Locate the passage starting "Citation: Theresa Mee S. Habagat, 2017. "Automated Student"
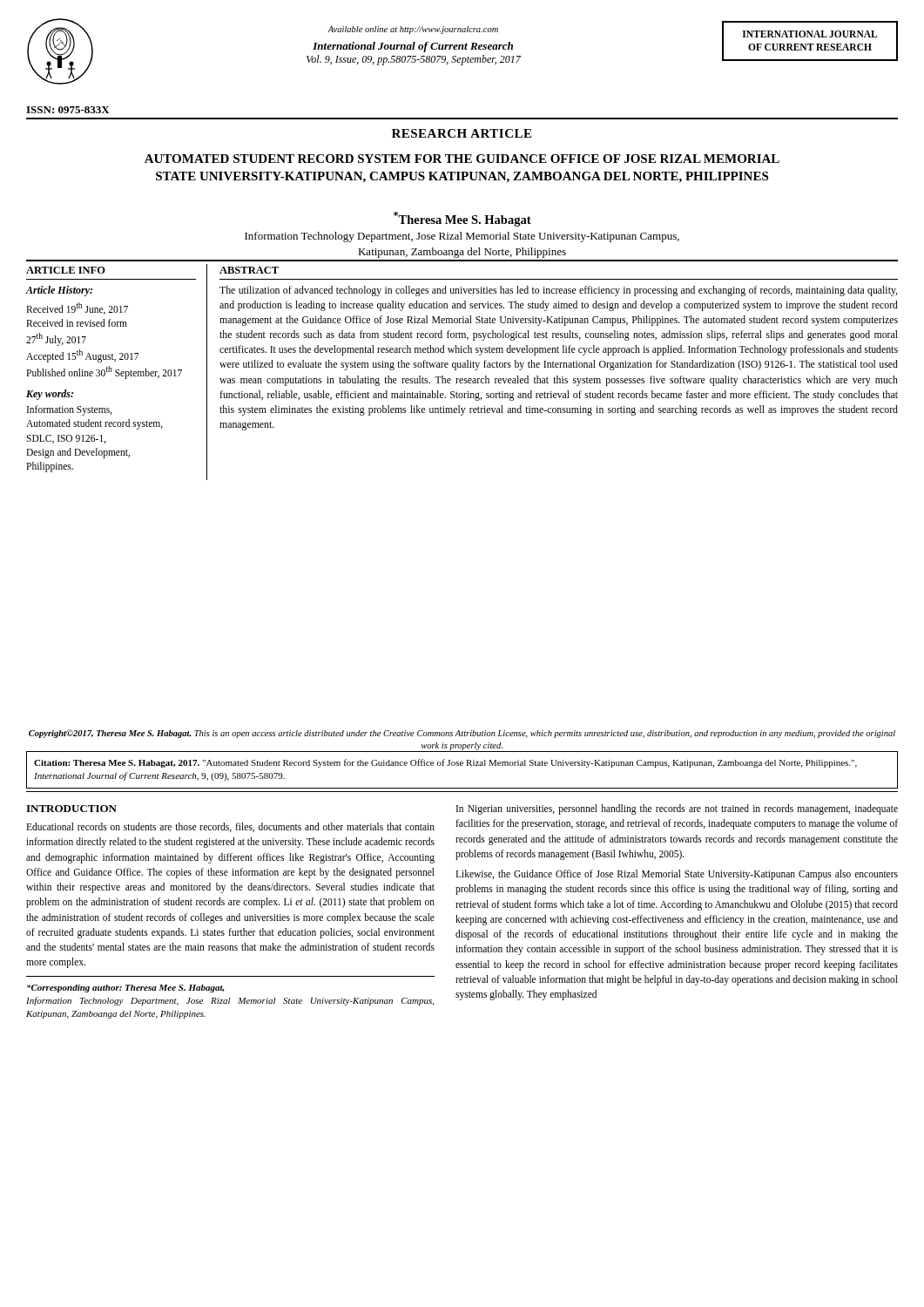Screen dimensions: 1307x924 tap(446, 769)
